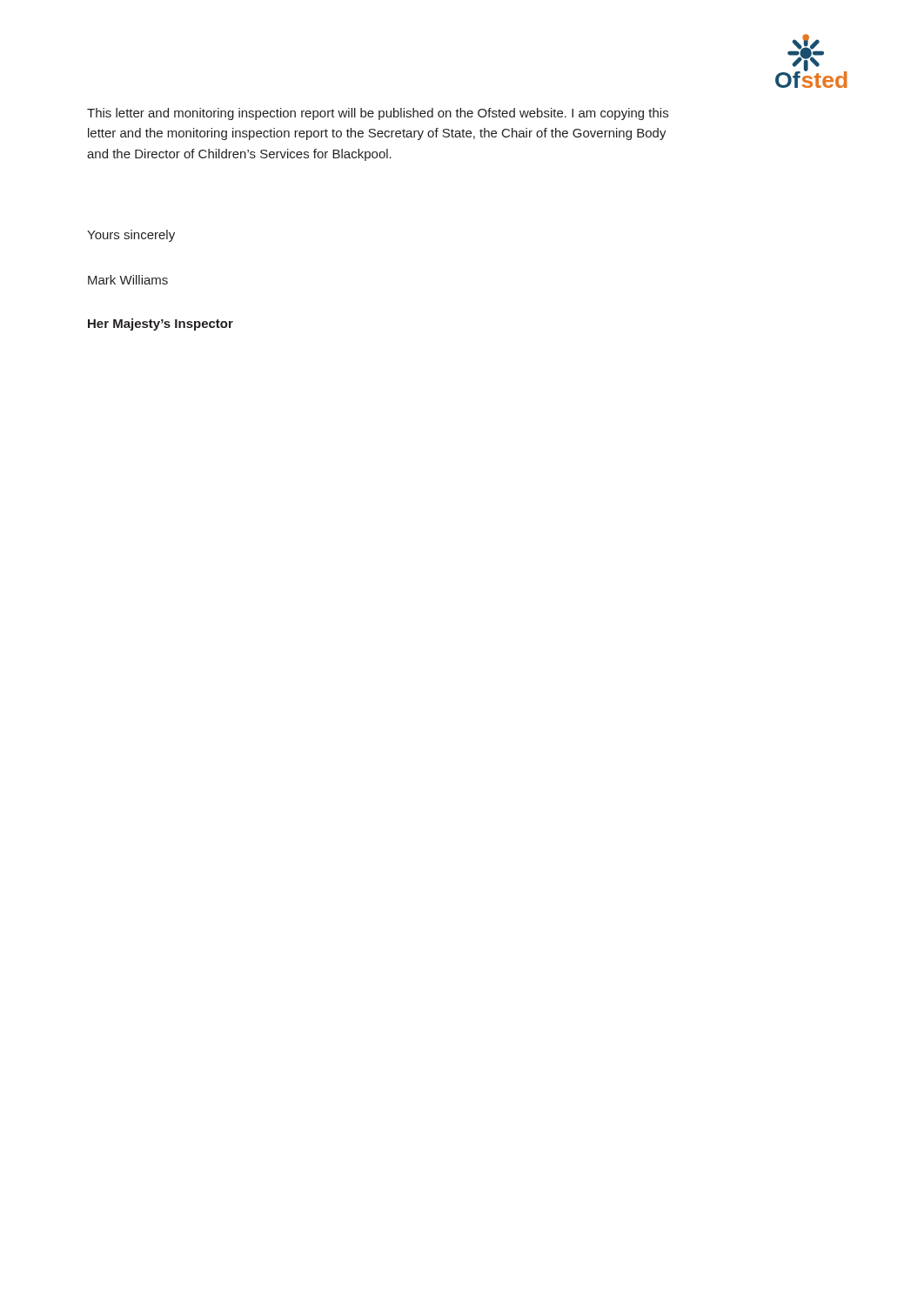This screenshot has width=924, height=1305.
Task: Find the text with the text "Yours sincerely"
Action: 131,234
